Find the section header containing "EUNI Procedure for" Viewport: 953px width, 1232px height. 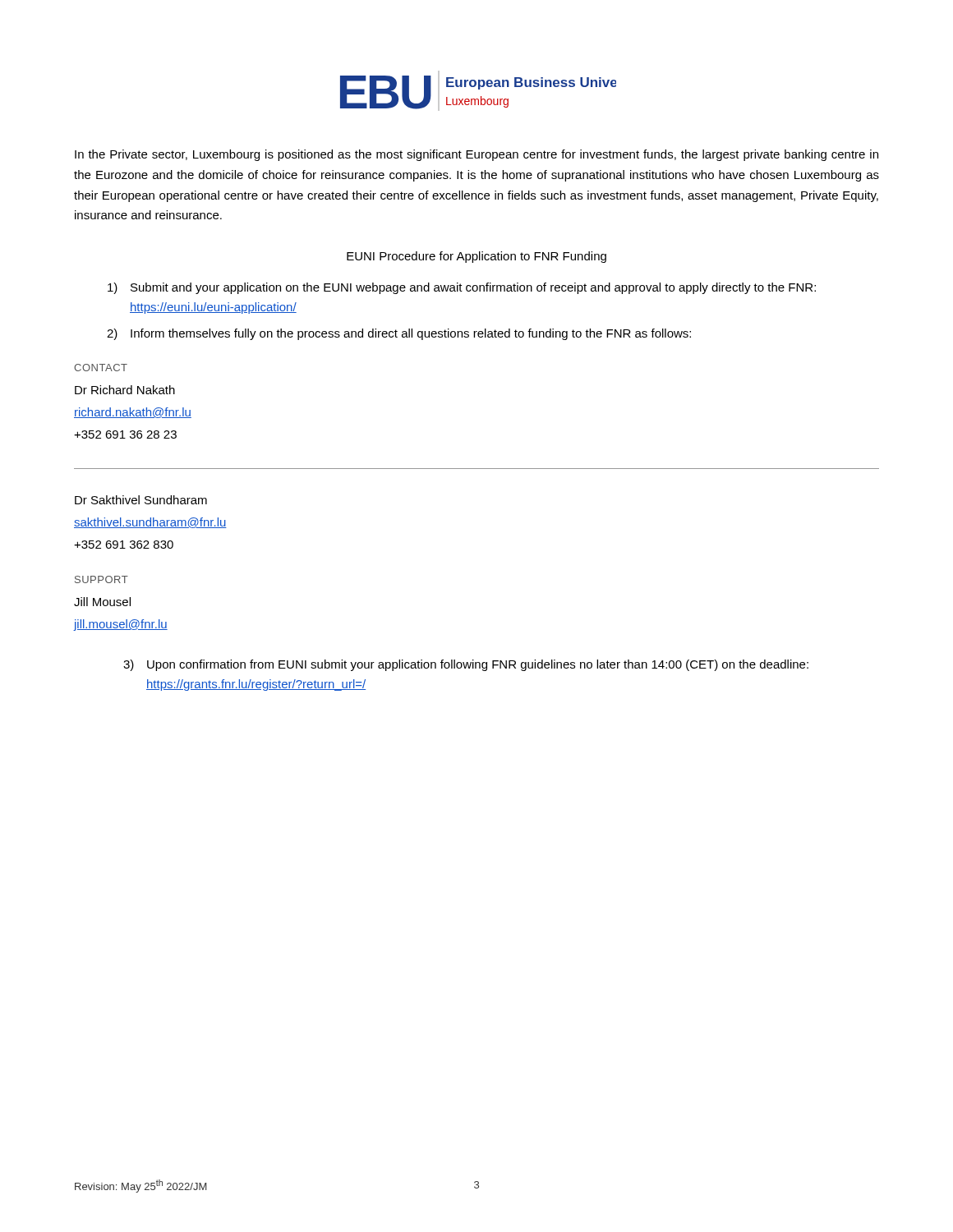click(x=476, y=256)
